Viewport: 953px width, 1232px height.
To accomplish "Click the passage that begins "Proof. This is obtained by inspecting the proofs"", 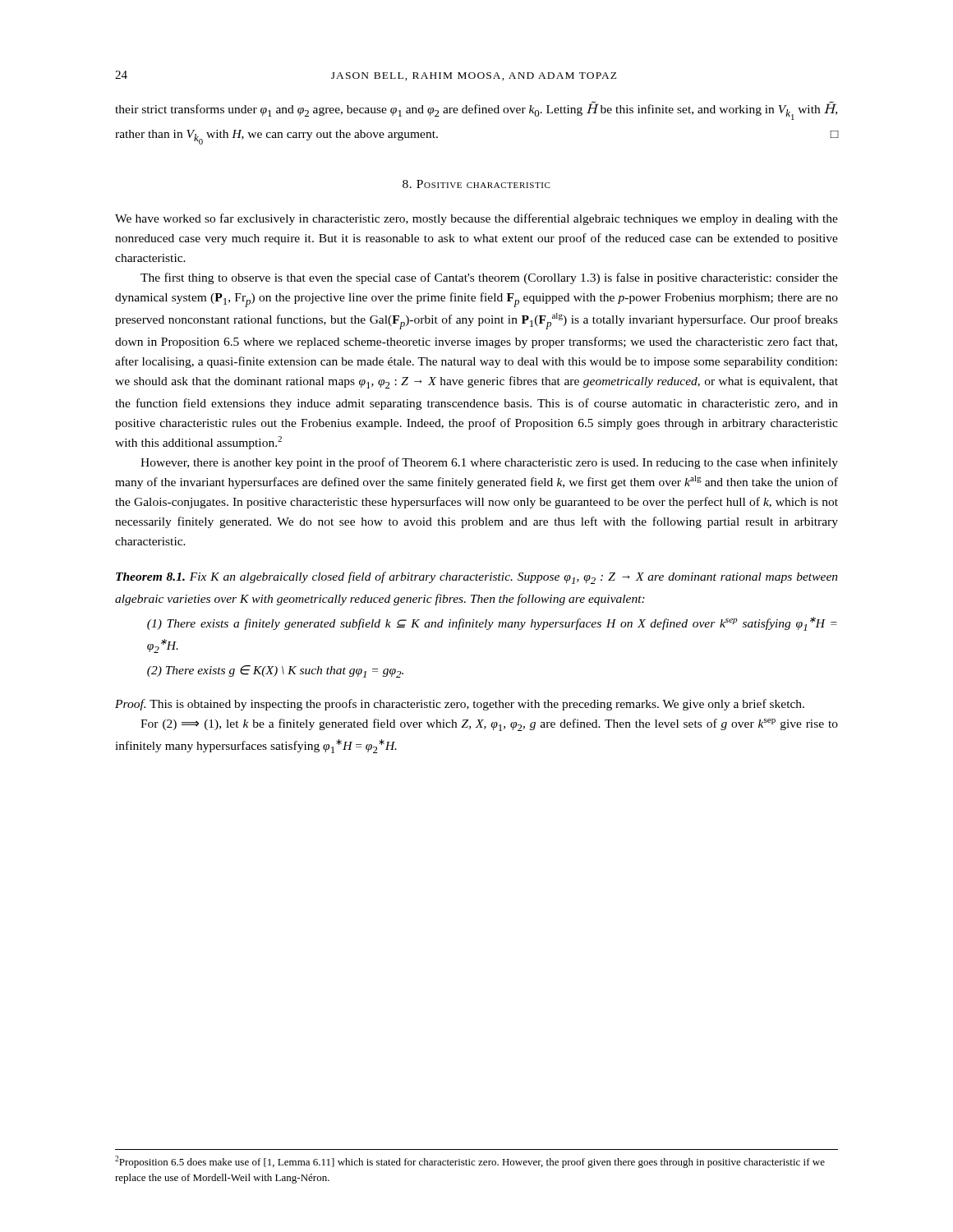I will [x=476, y=726].
